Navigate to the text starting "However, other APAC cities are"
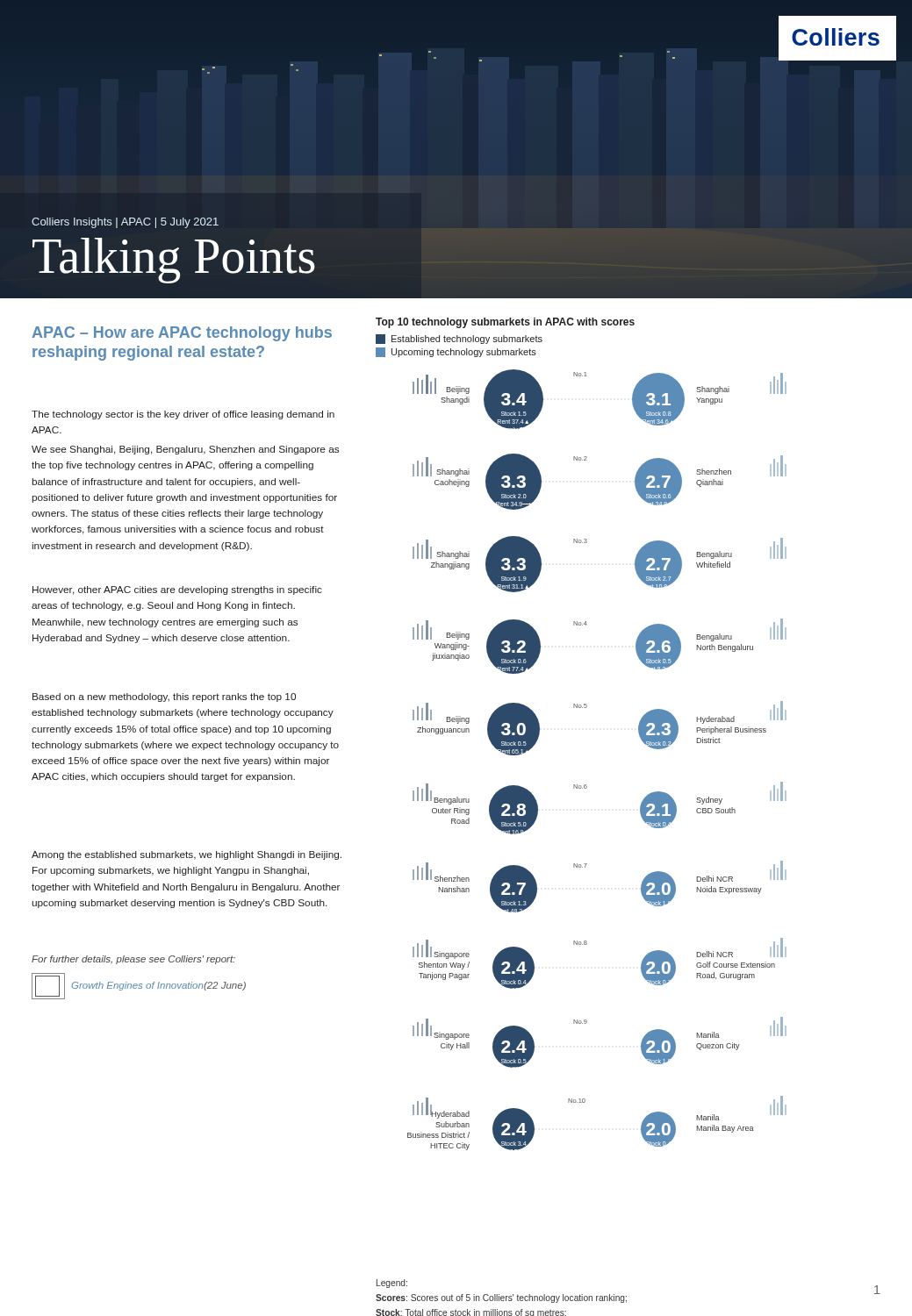 (x=177, y=614)
